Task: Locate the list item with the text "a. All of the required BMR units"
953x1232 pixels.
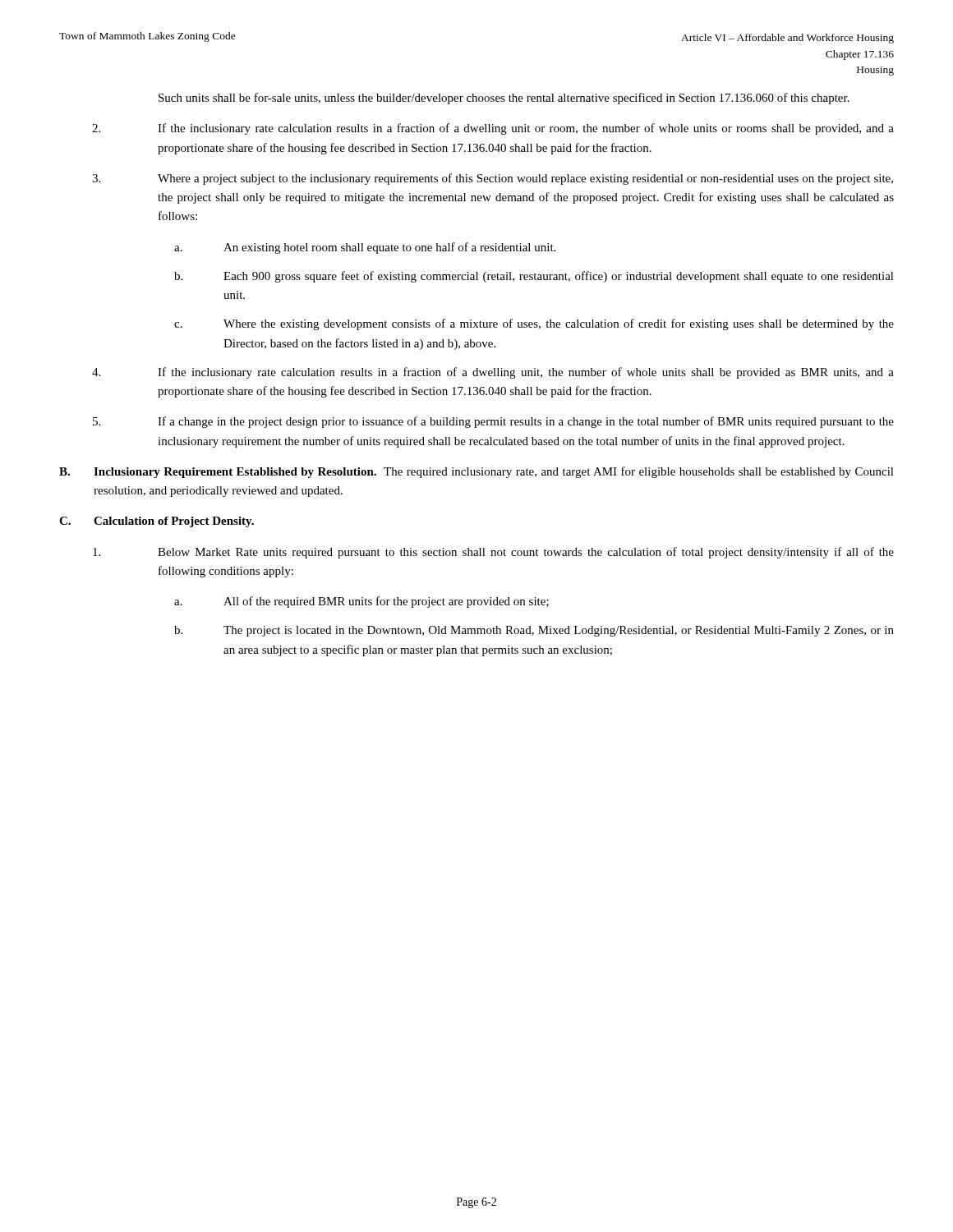Action: (526, 602)
